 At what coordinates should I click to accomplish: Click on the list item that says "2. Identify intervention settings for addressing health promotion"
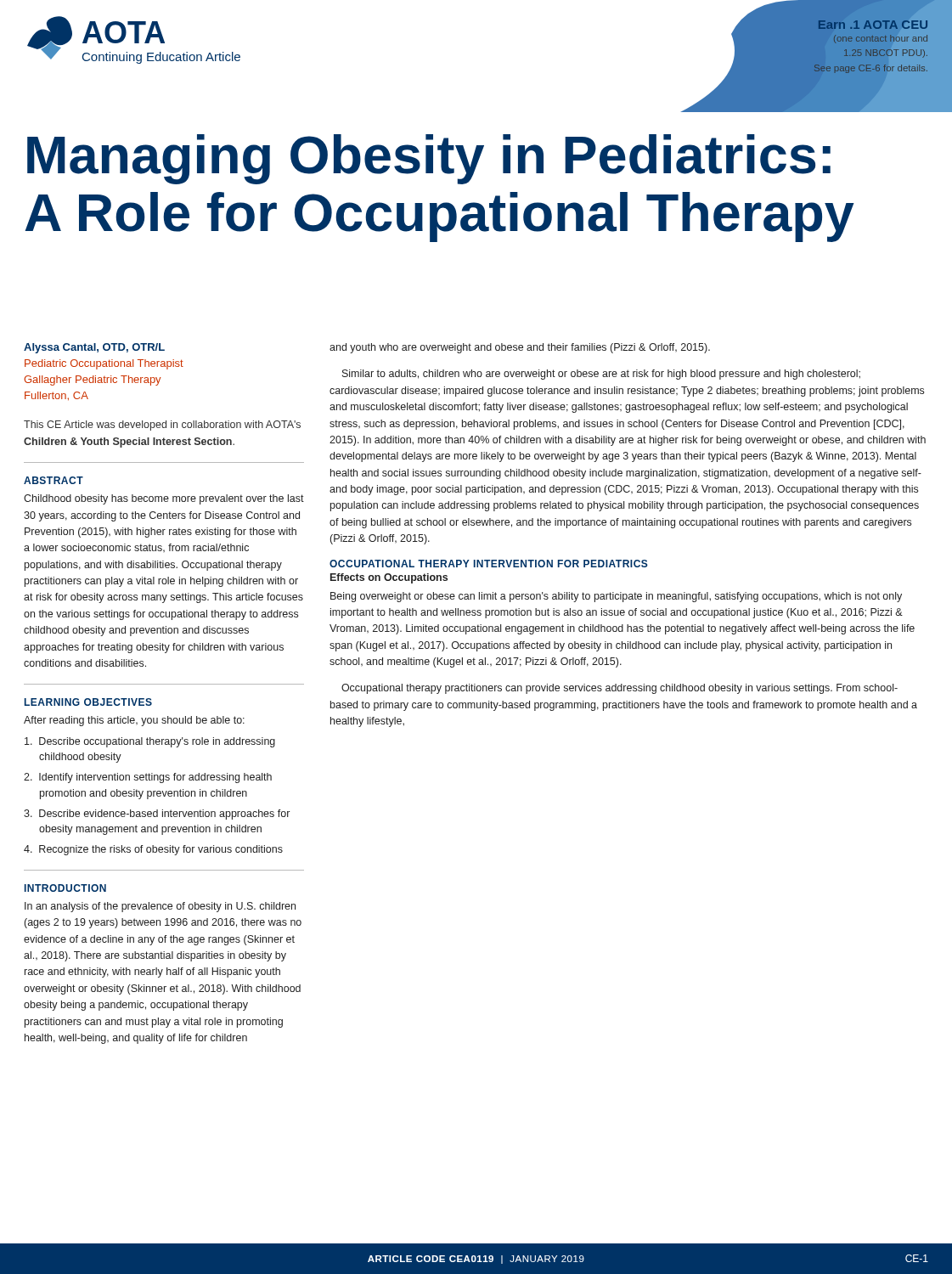(148, 785)
